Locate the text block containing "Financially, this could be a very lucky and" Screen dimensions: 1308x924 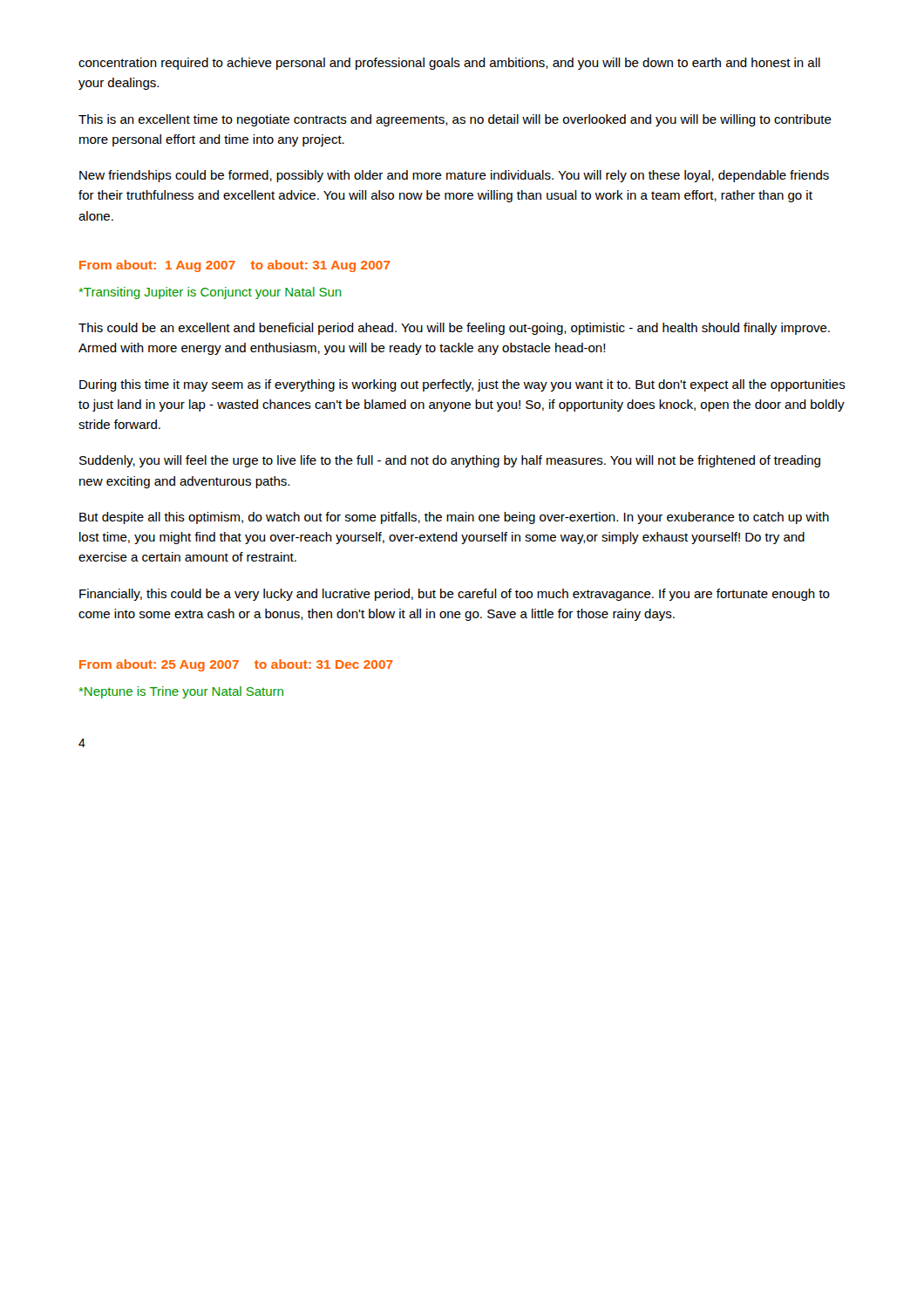[454, 603]
